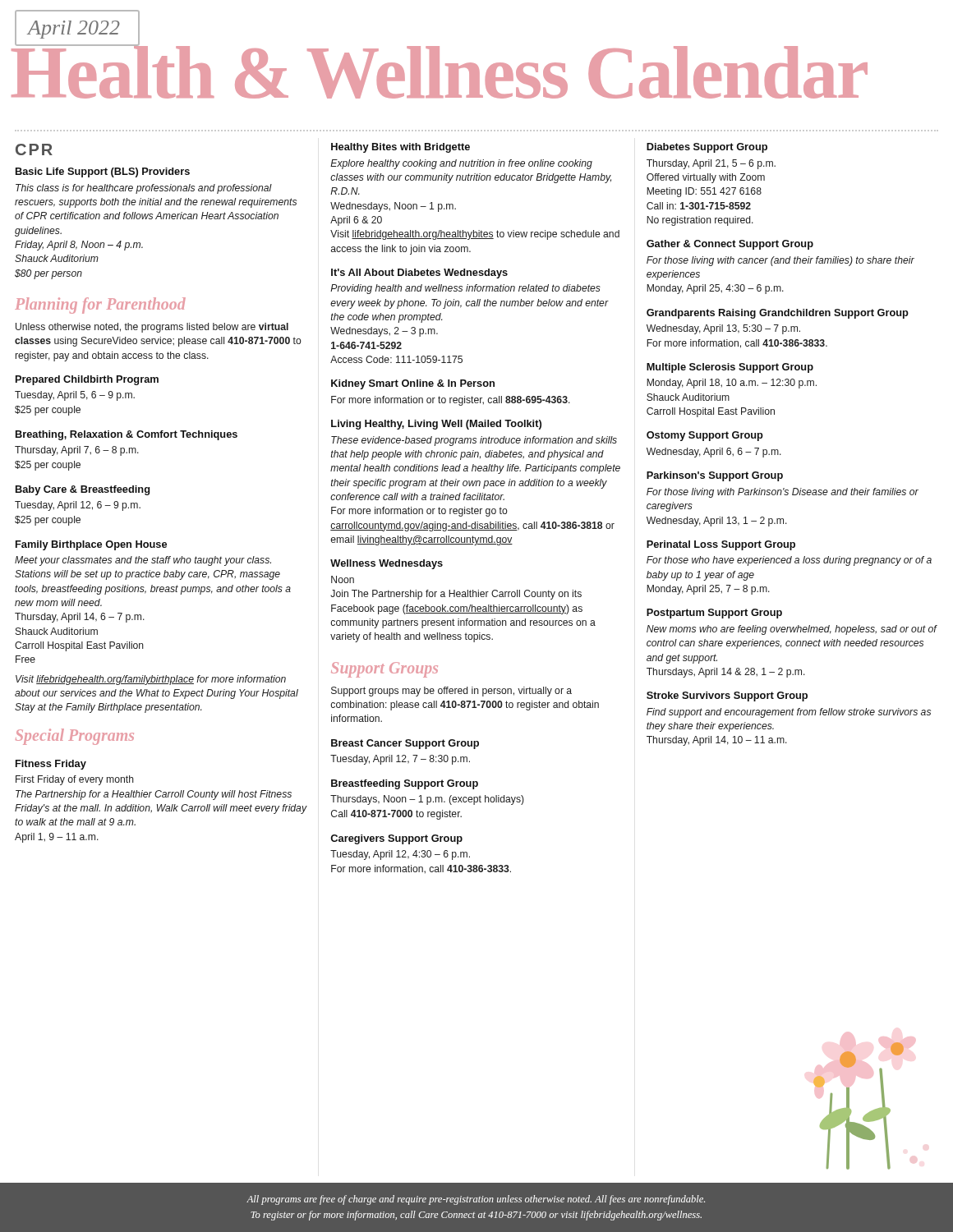Point to the block beginning "Tuesday, April 12, 4:30 – 6 p.m. For"

tap(421, 862)
